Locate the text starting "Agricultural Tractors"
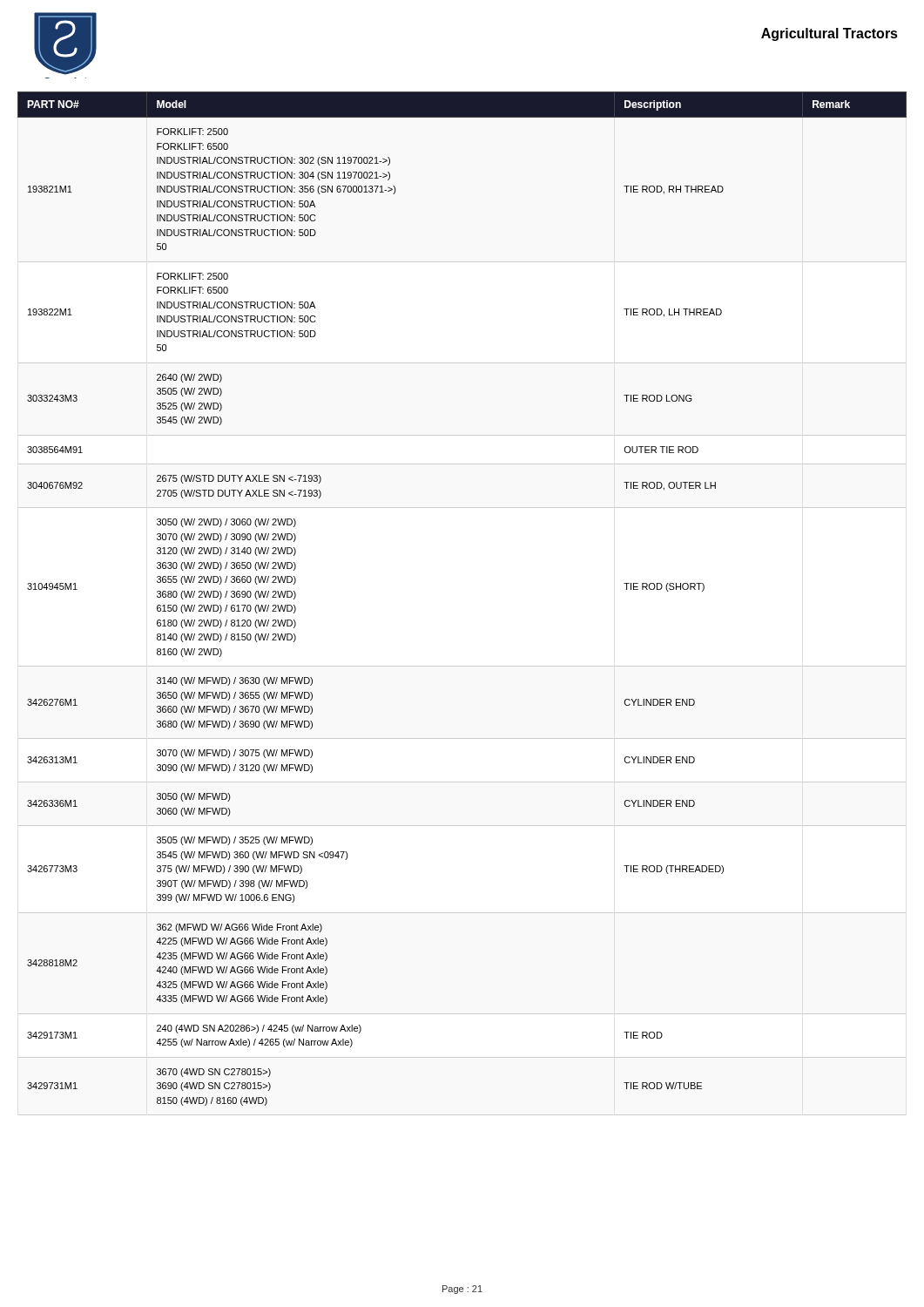Screen dimensions: 1307x924 coord(829,34)
